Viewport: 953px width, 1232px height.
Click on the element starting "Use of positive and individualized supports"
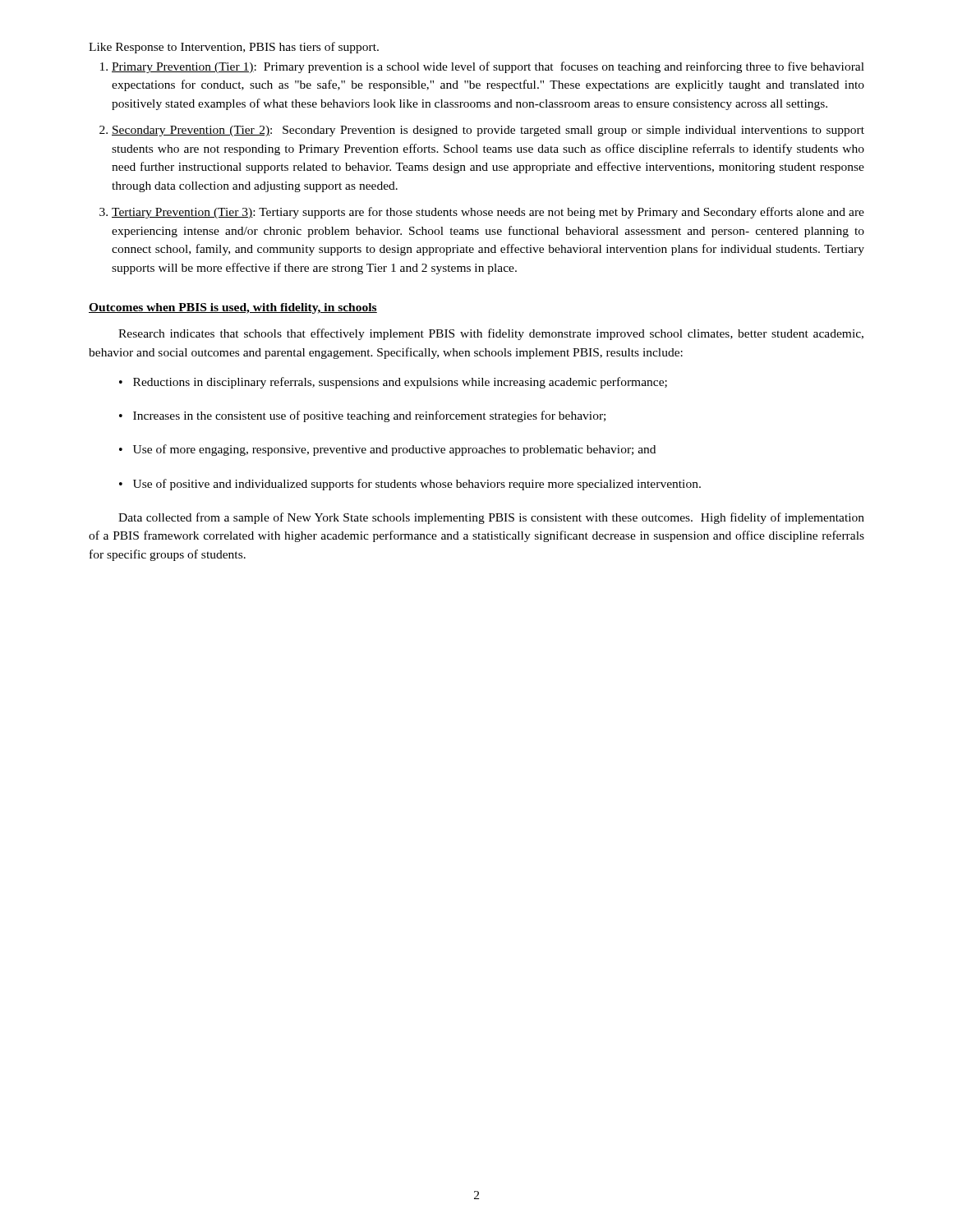pyautogui.click(x=476, y=484)
